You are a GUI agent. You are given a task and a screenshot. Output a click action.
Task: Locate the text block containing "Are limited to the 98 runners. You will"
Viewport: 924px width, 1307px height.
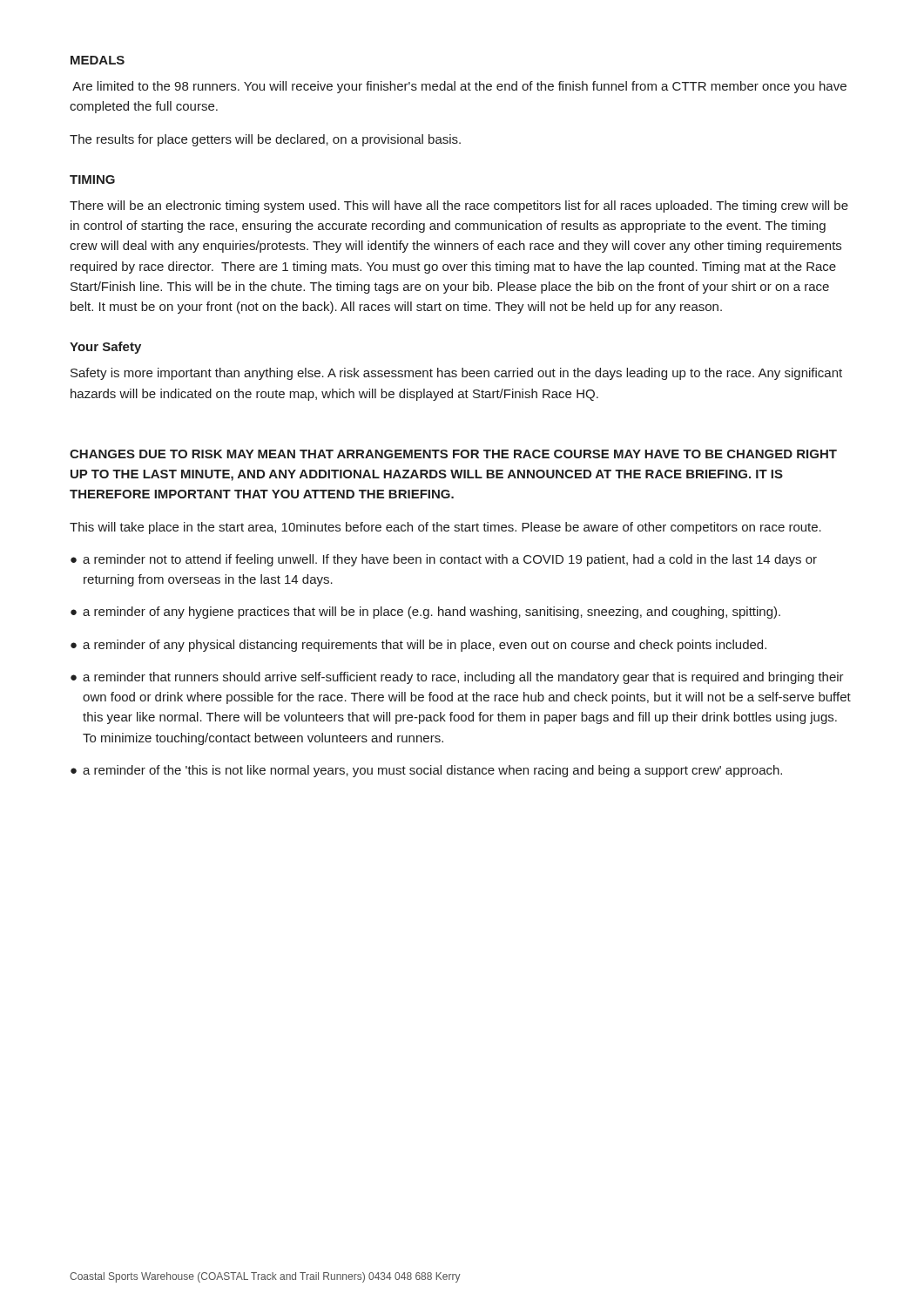458,96
